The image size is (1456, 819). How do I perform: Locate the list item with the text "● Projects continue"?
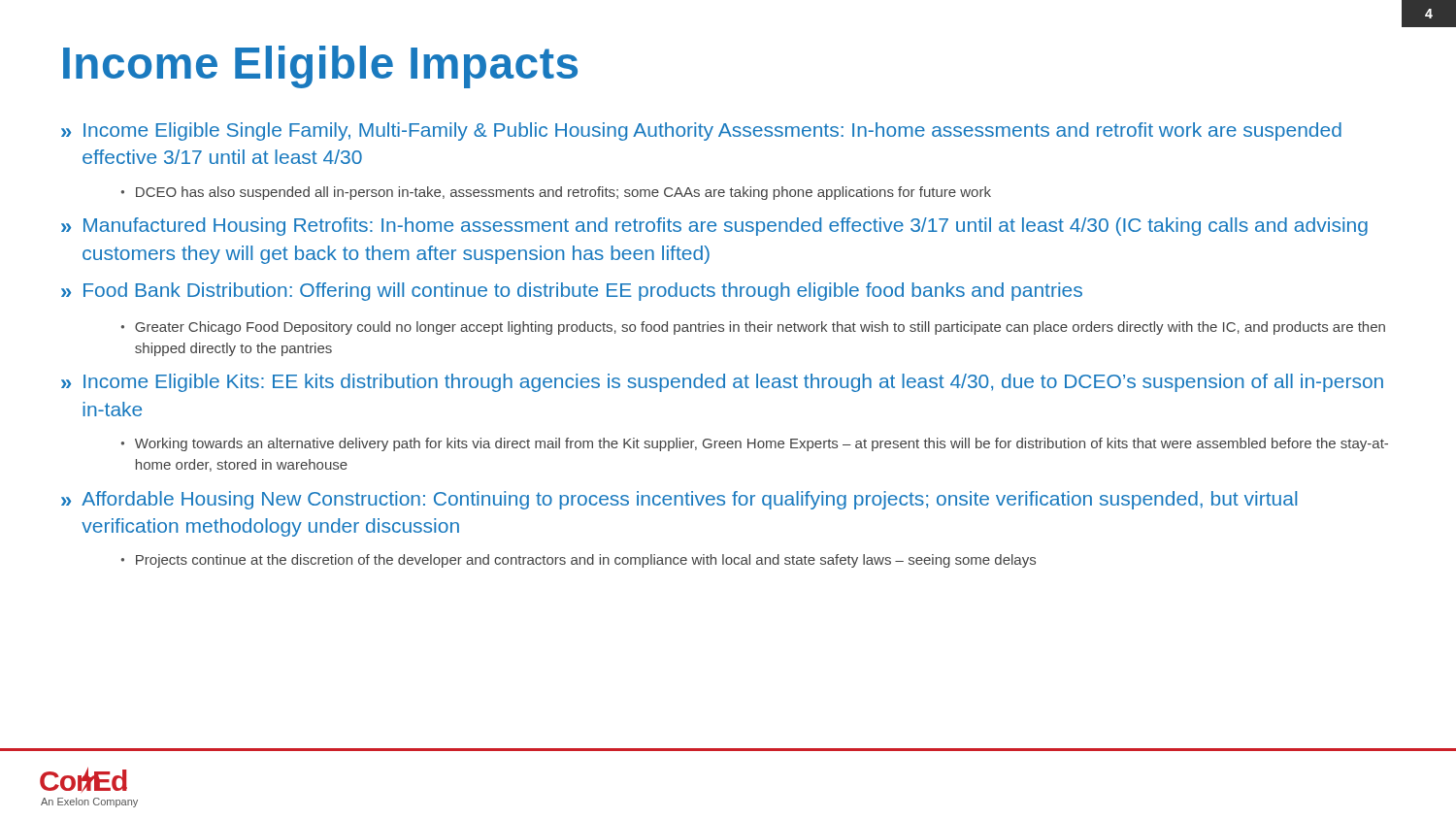pyautogui.click(x=578, y=560)
